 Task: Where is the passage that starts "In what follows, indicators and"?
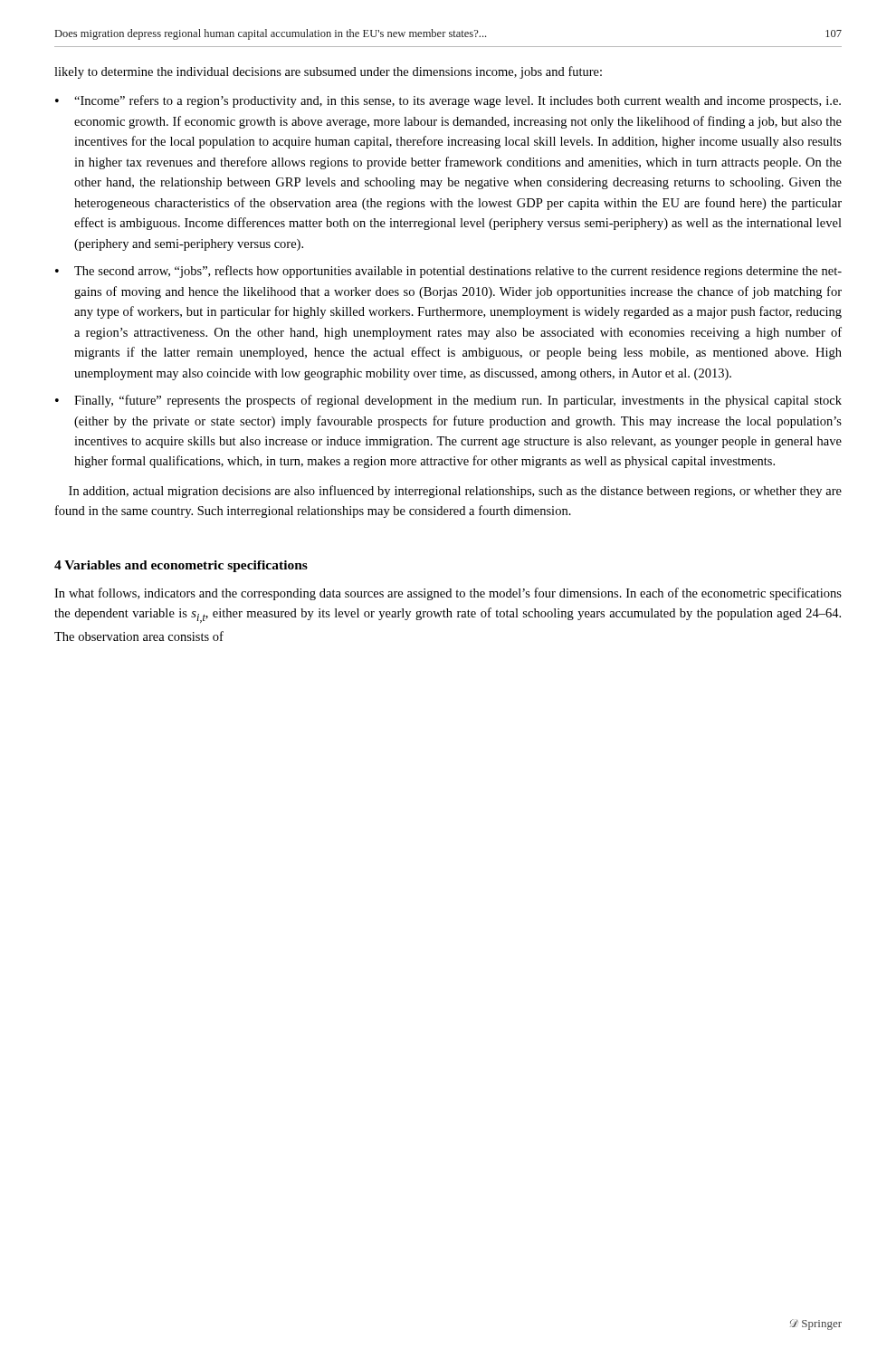(448, 615)
